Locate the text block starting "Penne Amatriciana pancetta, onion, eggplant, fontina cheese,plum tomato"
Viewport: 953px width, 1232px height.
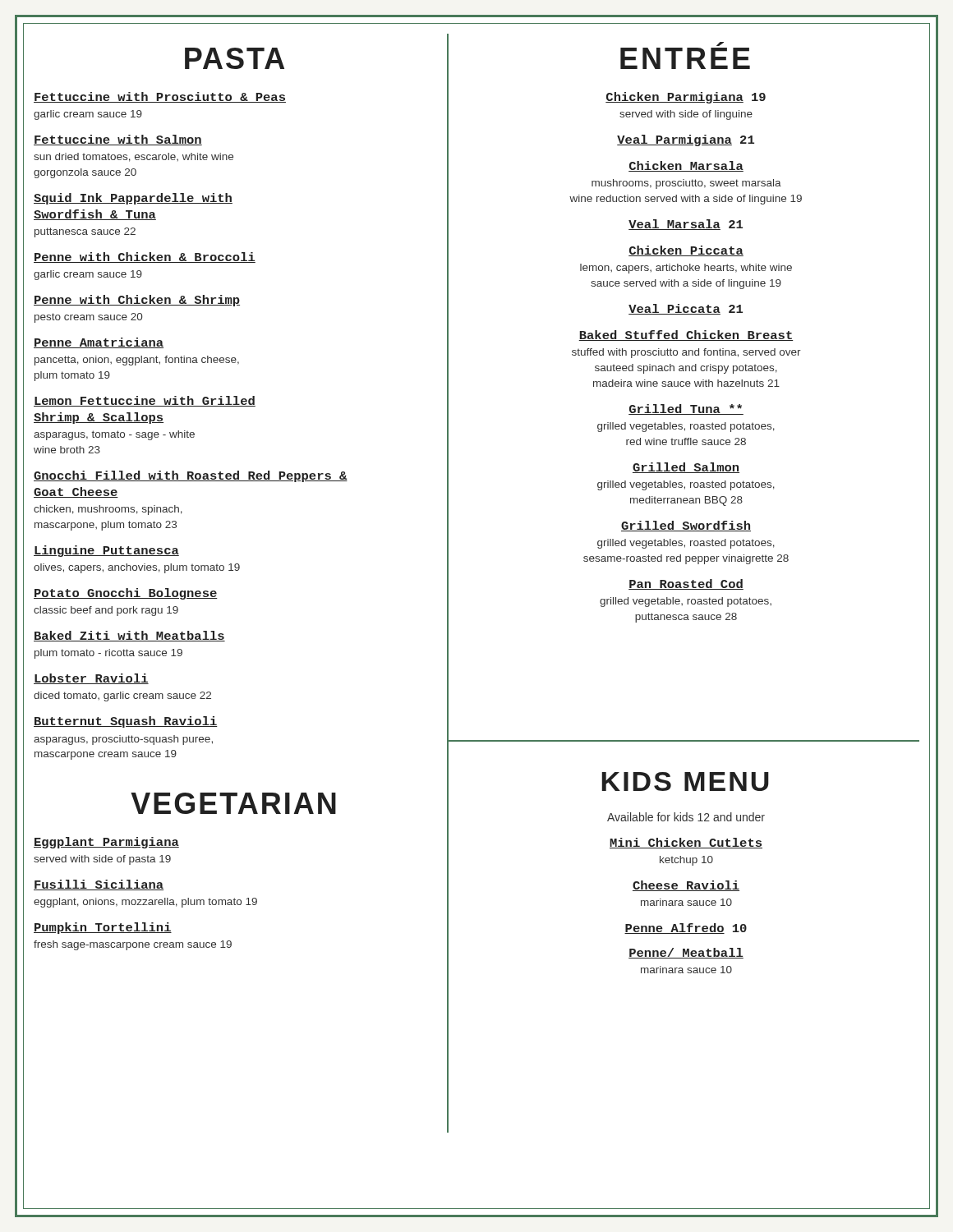click(x=235, y=359)
